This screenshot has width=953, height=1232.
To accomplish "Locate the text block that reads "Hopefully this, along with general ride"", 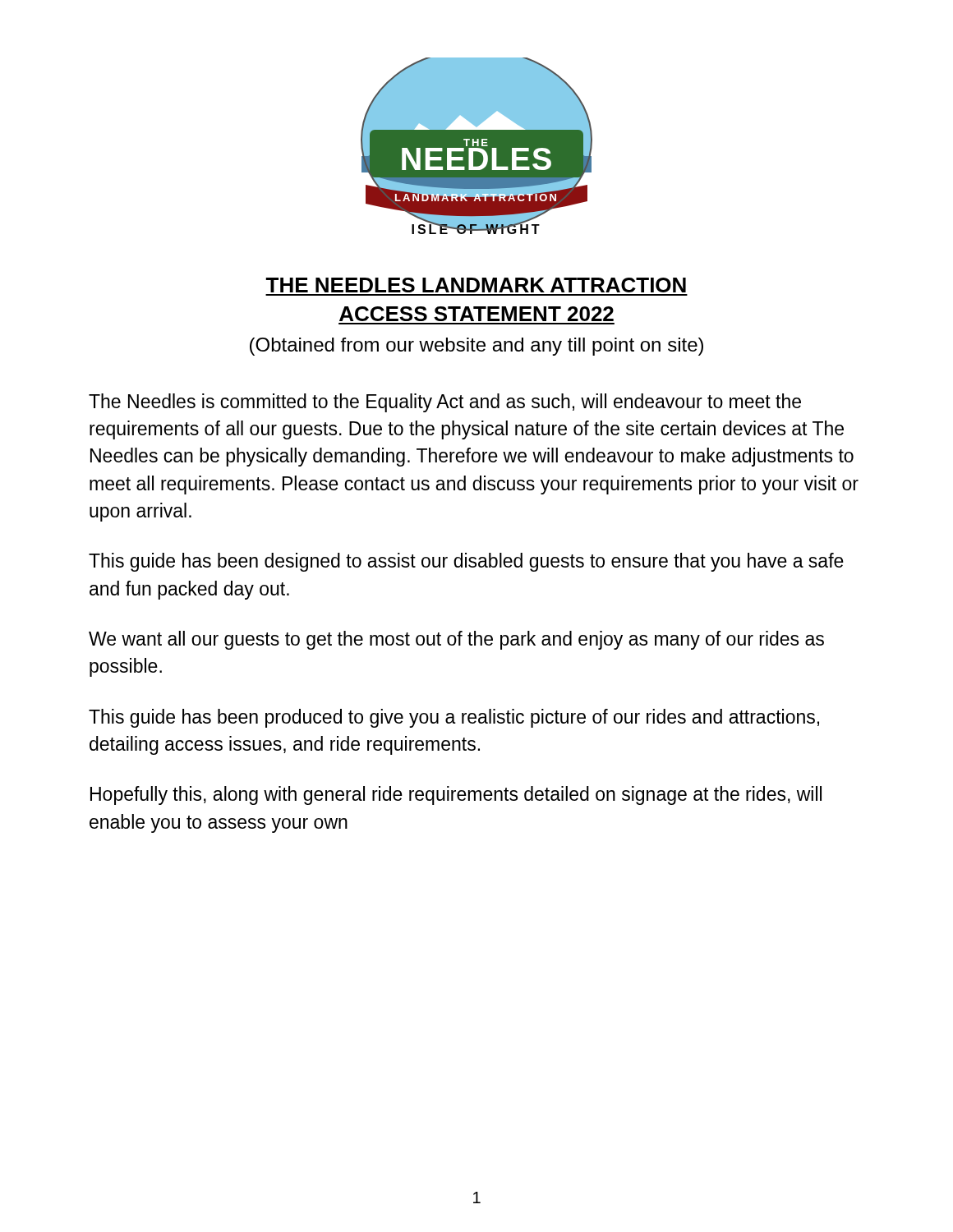I will pyautogui.click(x=456, y=808).
